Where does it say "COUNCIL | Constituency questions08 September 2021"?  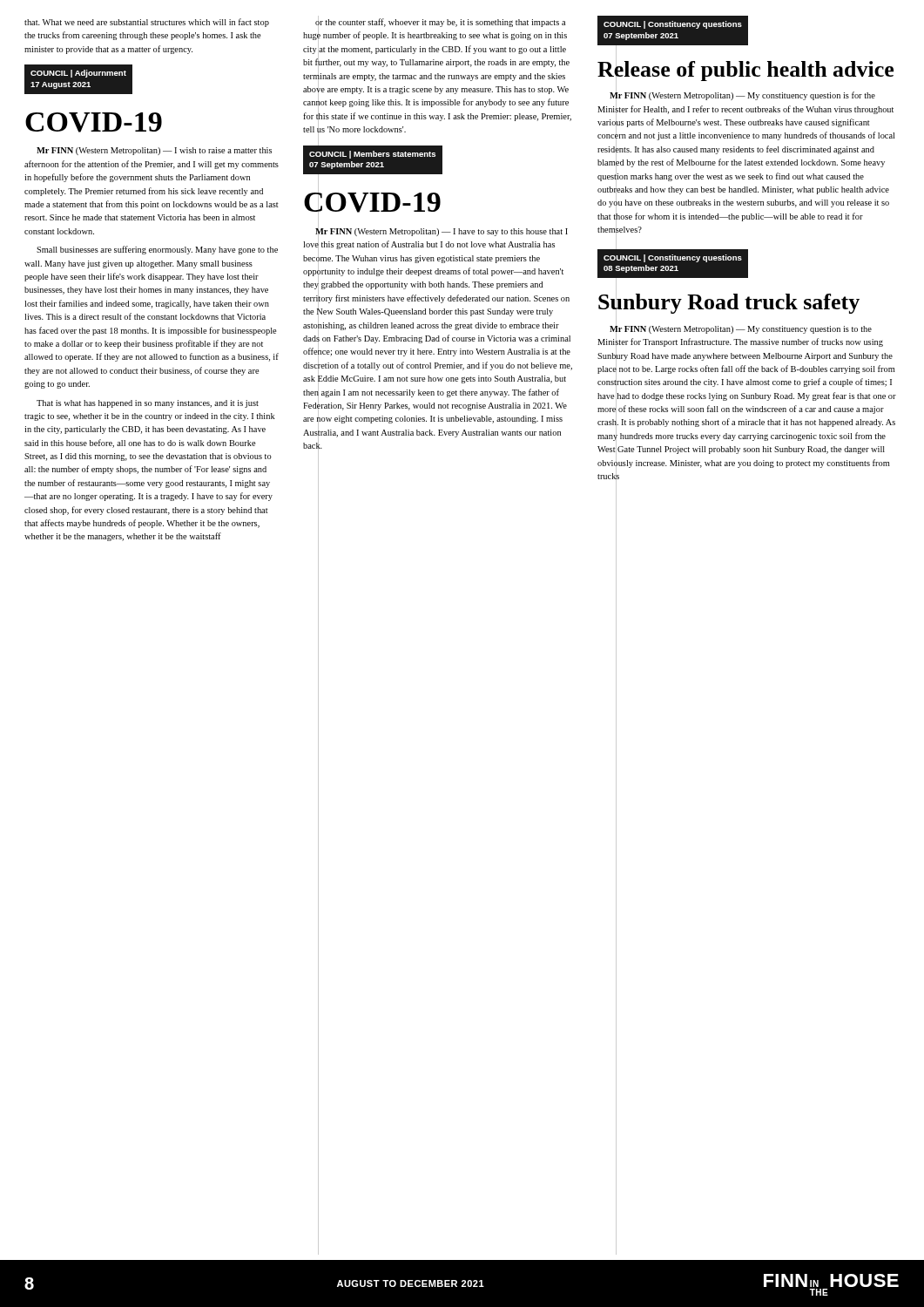[x=673, y=263]
